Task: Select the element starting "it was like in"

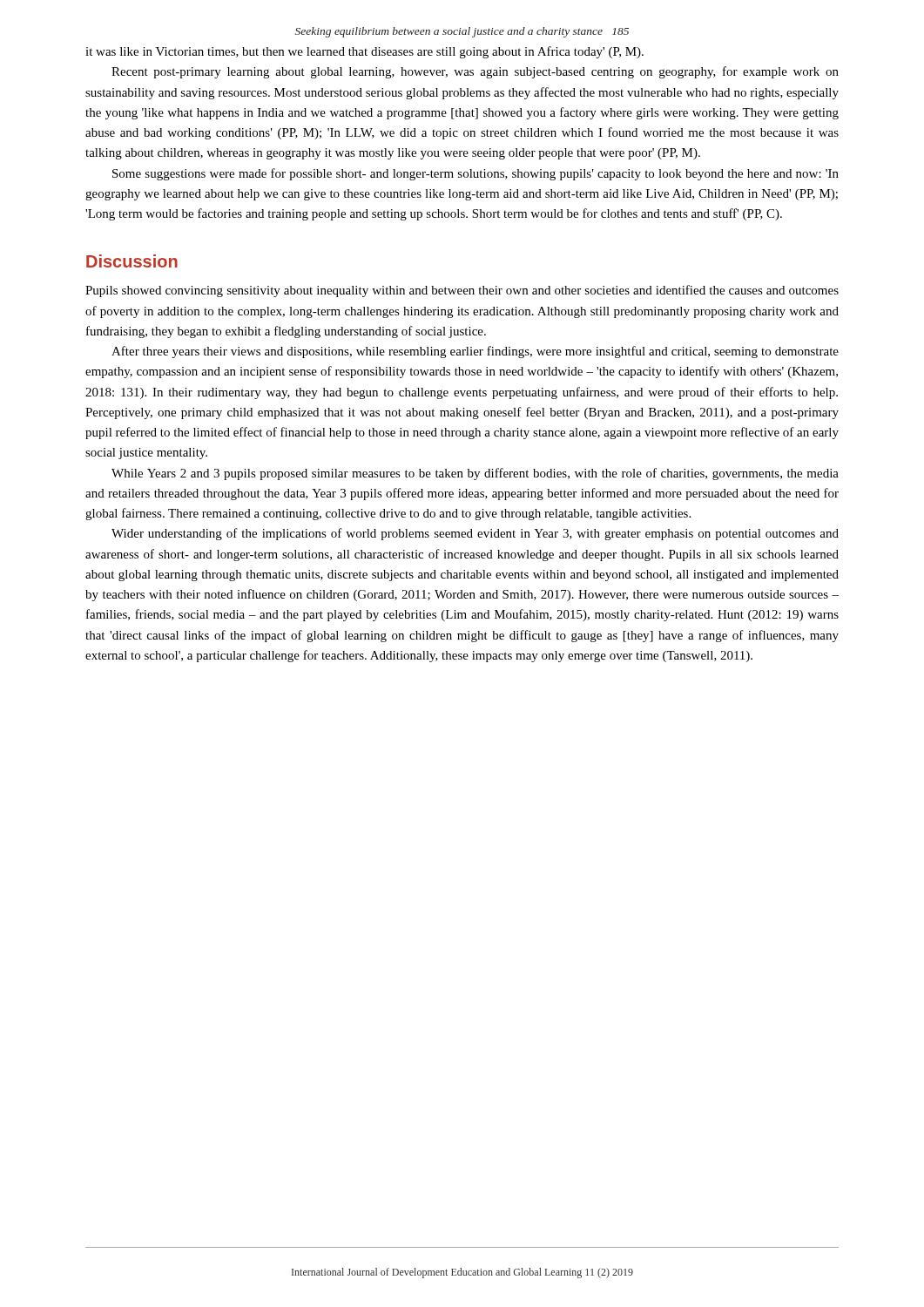Action: tap(462, 133)
